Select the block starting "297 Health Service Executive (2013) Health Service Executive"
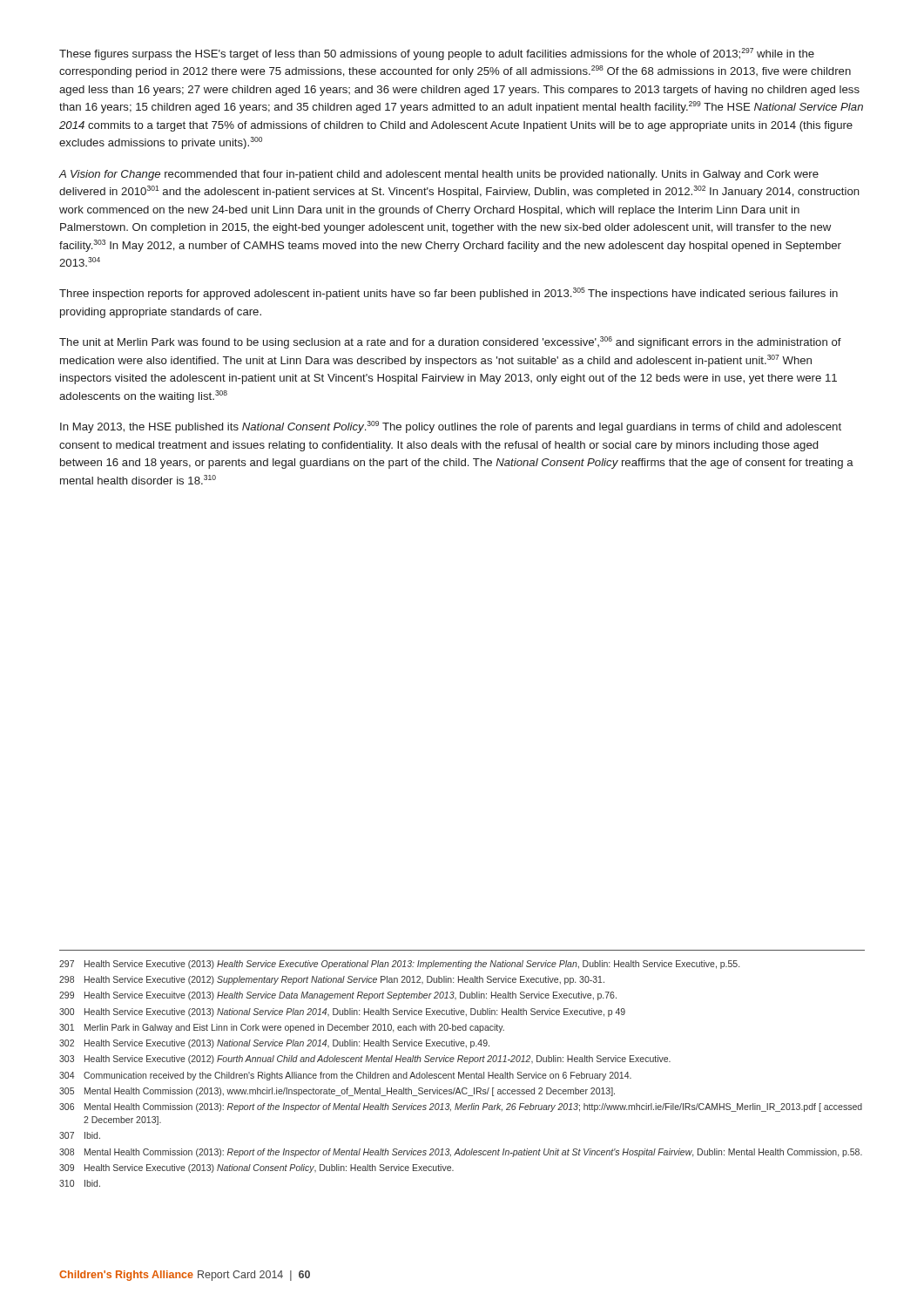 [462, 964]
